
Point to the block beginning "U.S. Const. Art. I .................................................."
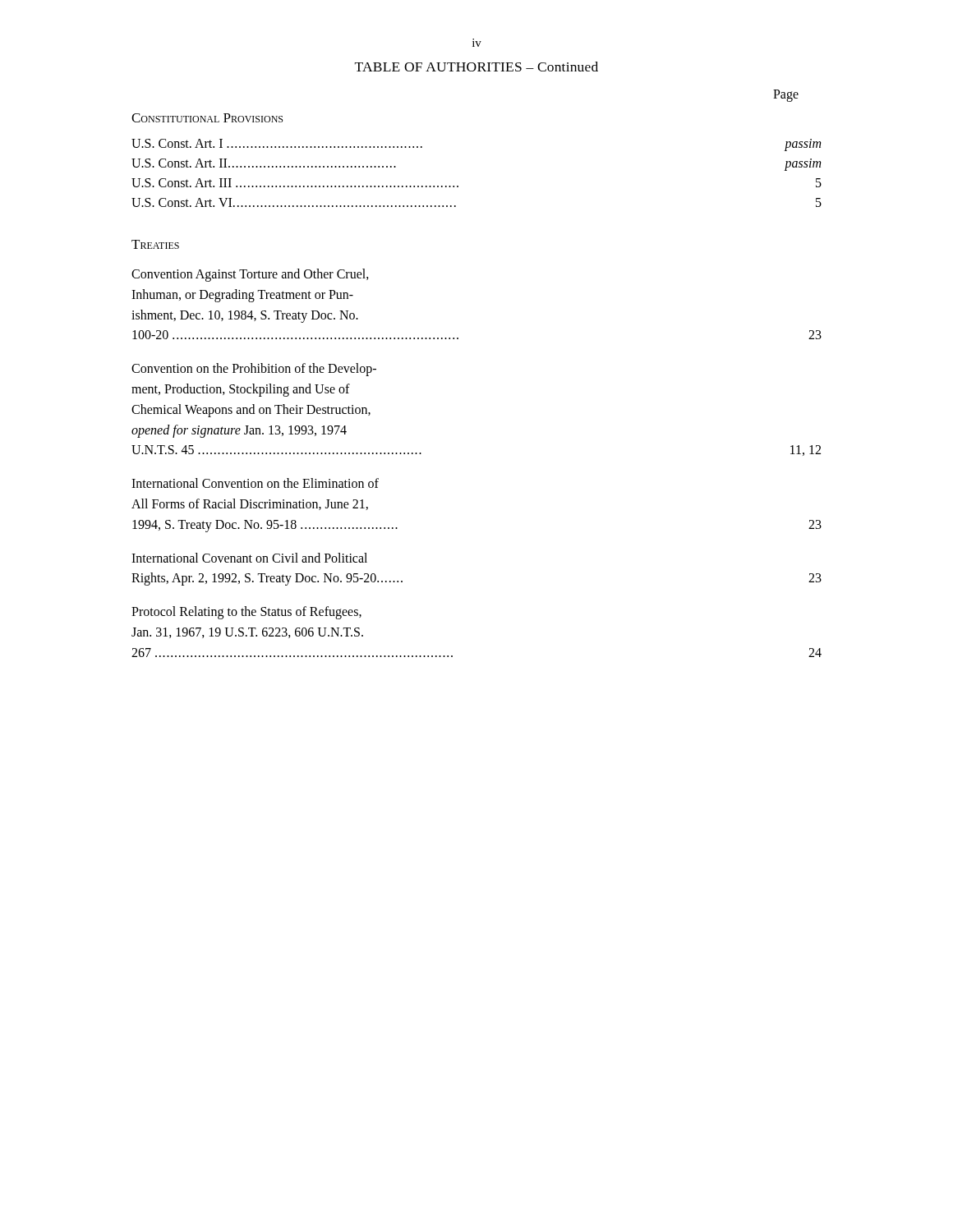click(x=184, y=145)
